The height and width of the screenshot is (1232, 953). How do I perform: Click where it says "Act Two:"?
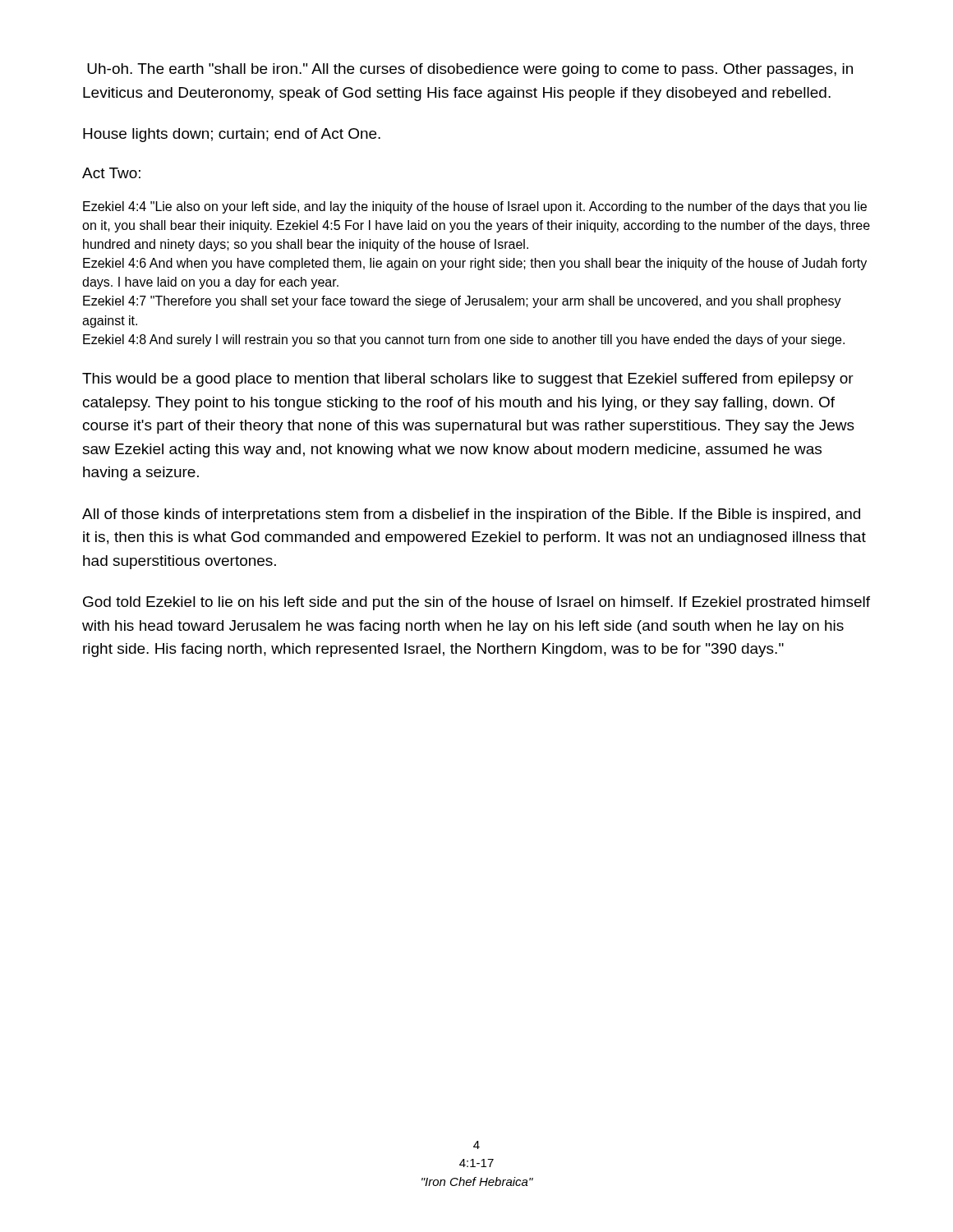tap(112, 172)
